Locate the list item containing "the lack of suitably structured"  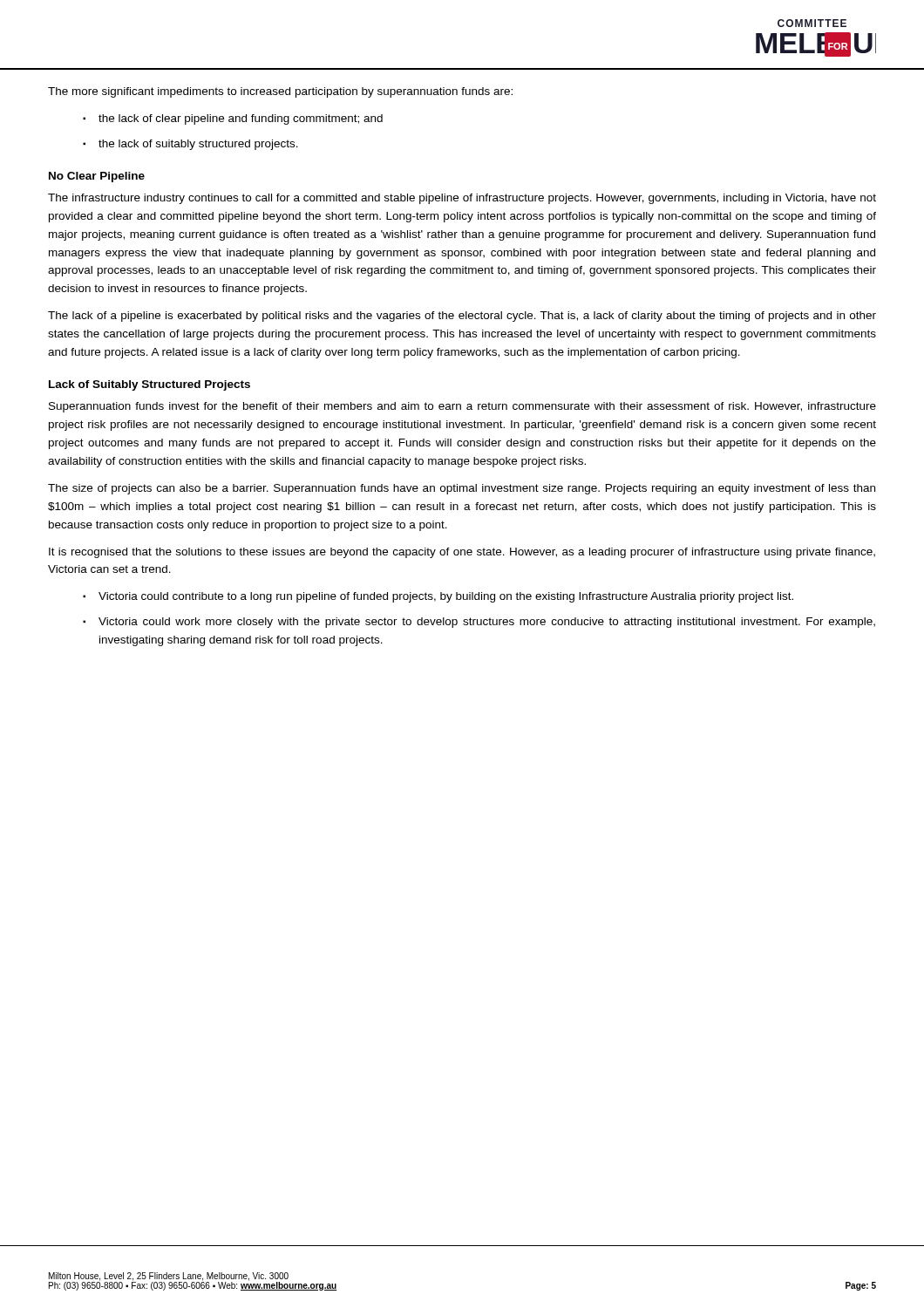click(x=199, y=143)
